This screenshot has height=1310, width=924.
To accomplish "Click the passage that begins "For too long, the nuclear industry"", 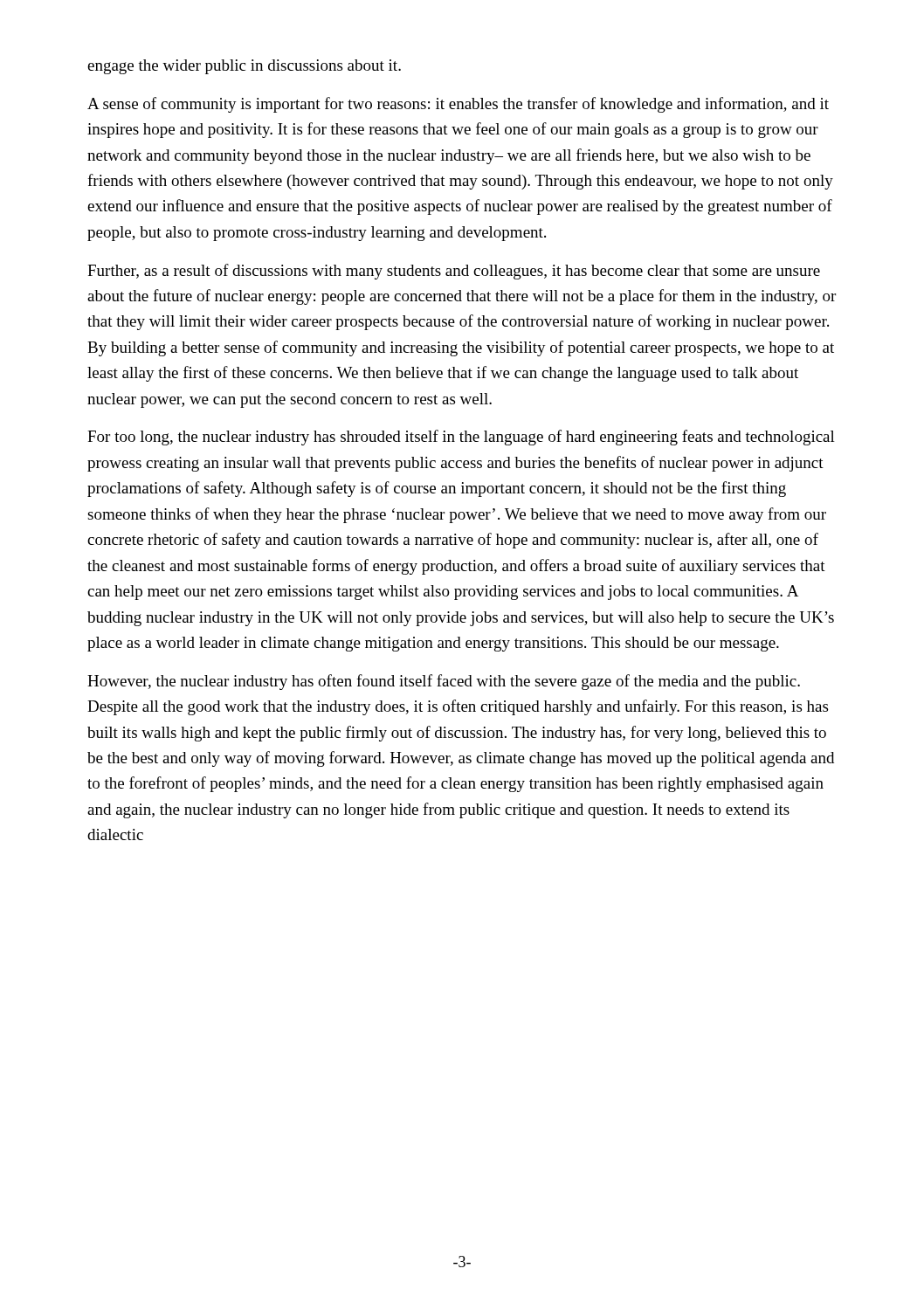I will (x=461, y=539).
